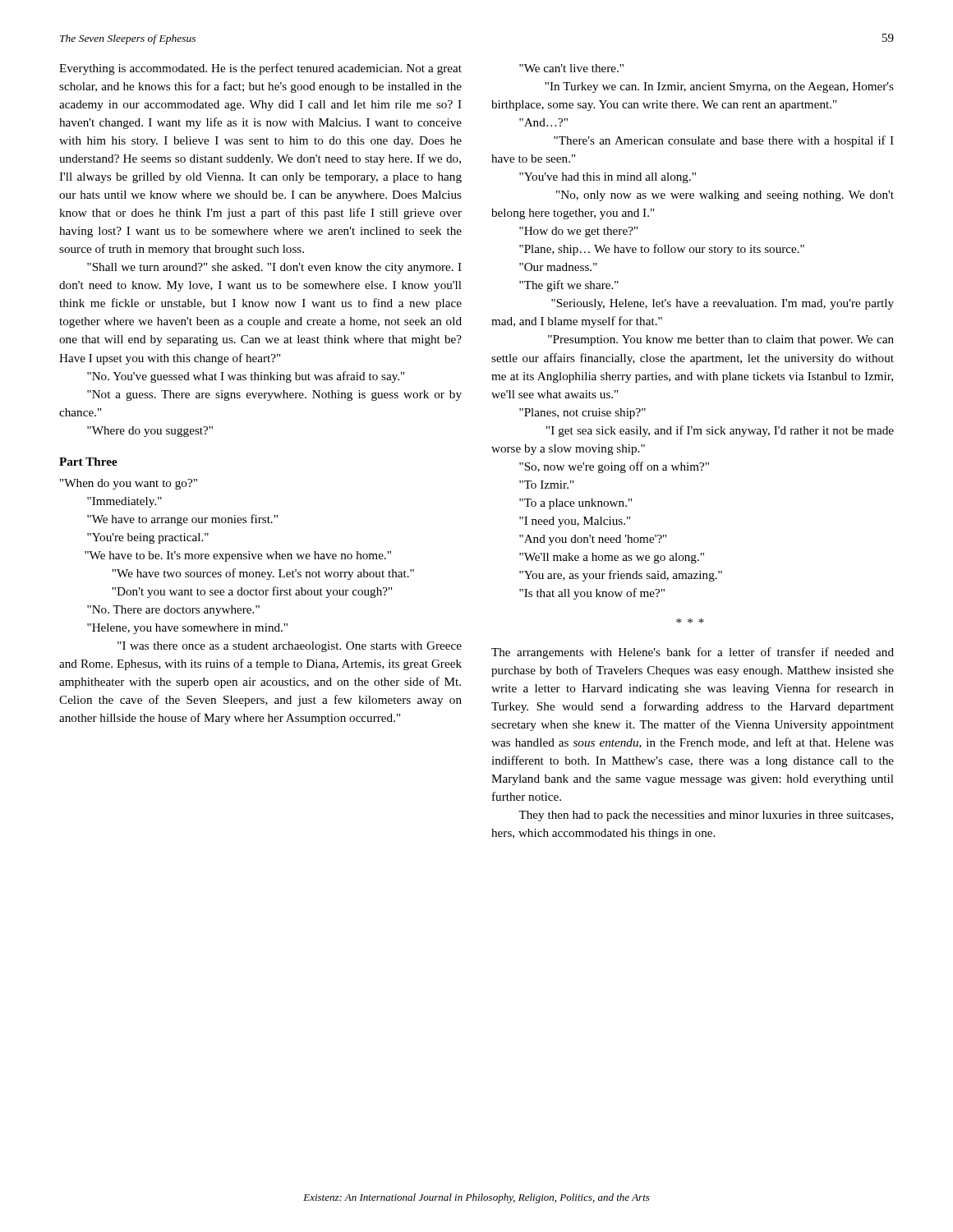Select the text starting ""Don't you want to"
Screen dimensions: 1232x953
click(260, 591)
